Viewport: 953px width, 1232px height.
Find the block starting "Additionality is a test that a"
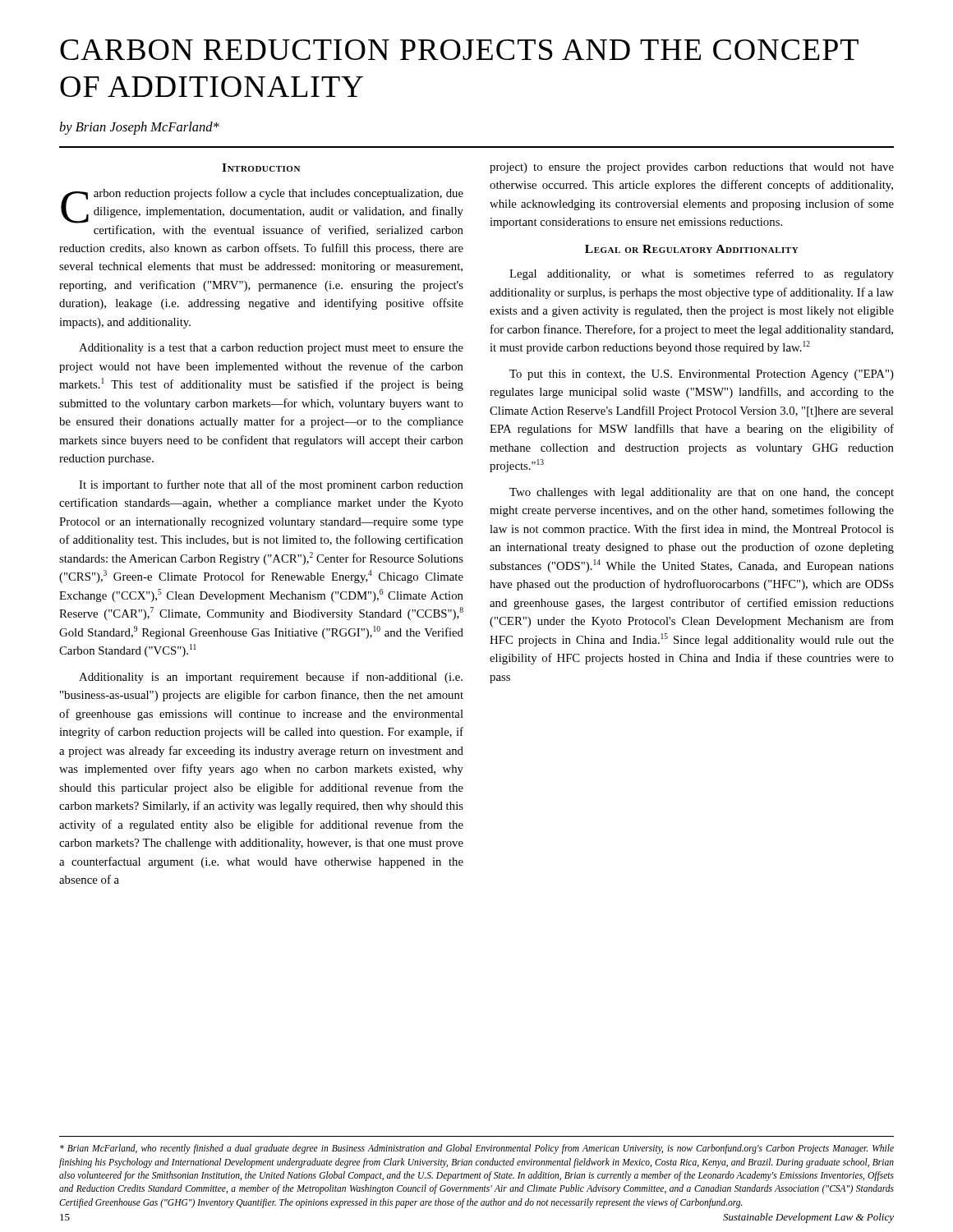click(x=261, y=403)
